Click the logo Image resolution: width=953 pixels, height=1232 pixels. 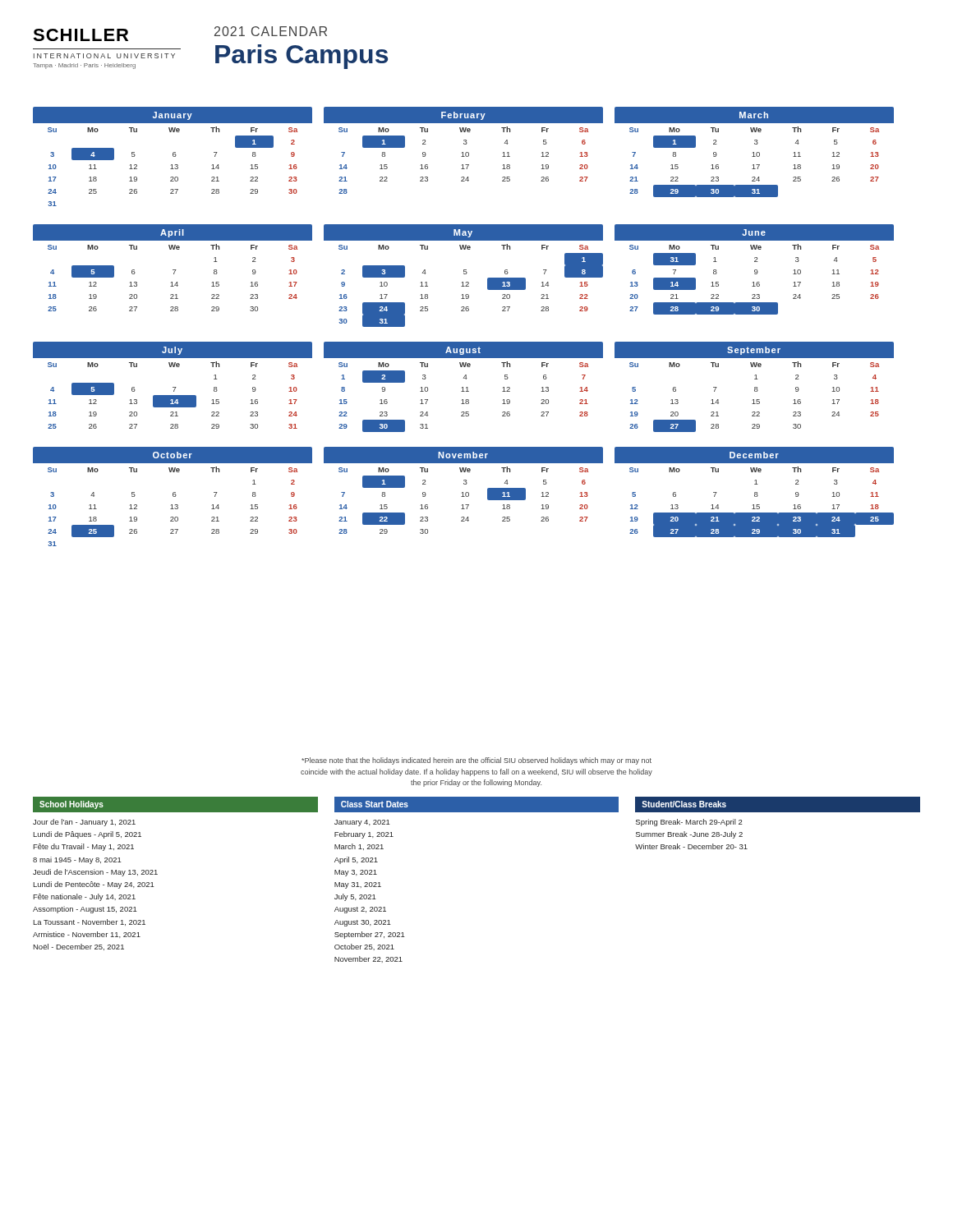(107, 47)
